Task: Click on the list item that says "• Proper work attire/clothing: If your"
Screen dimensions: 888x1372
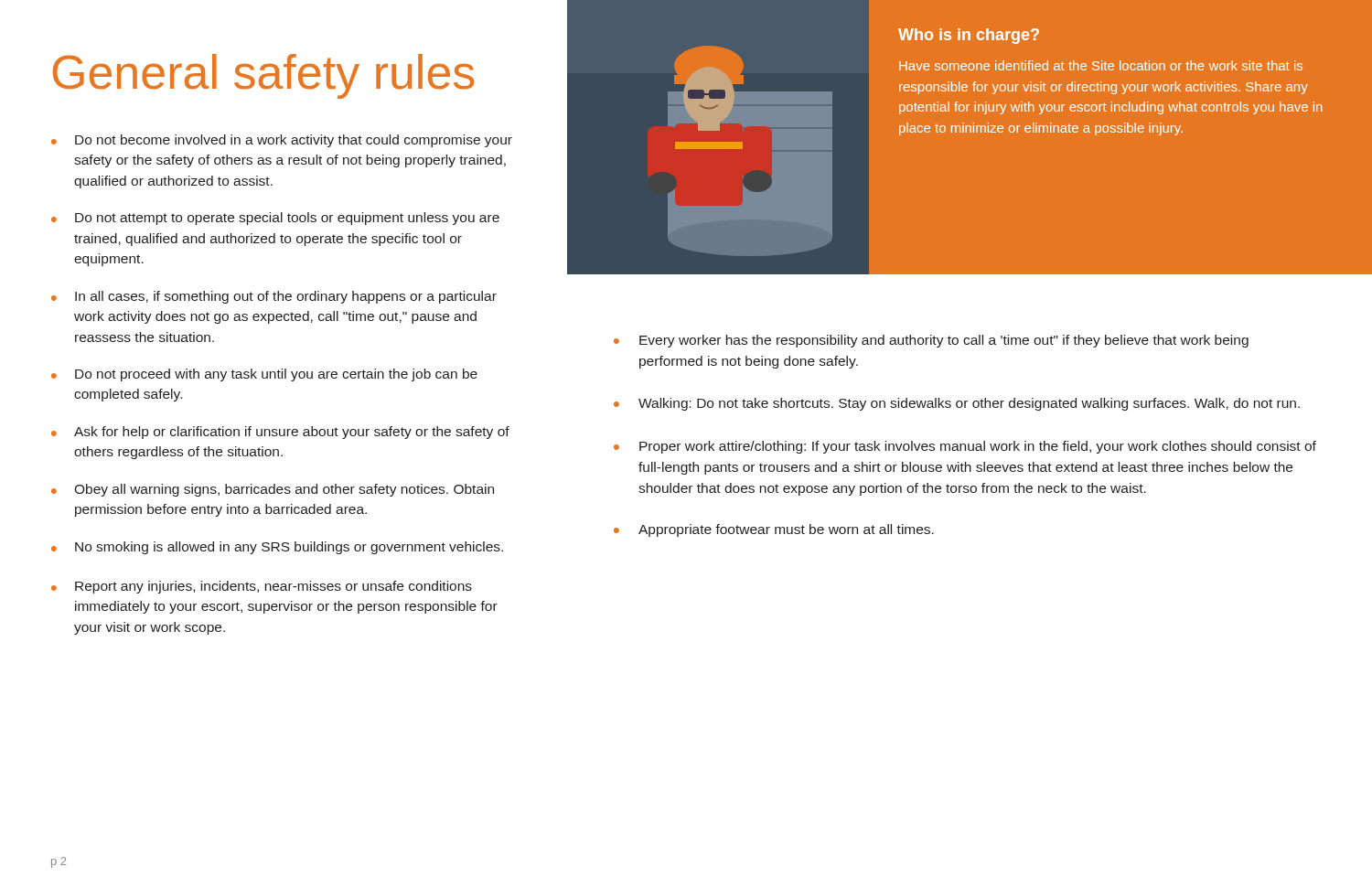Action: tap(965, 467)
